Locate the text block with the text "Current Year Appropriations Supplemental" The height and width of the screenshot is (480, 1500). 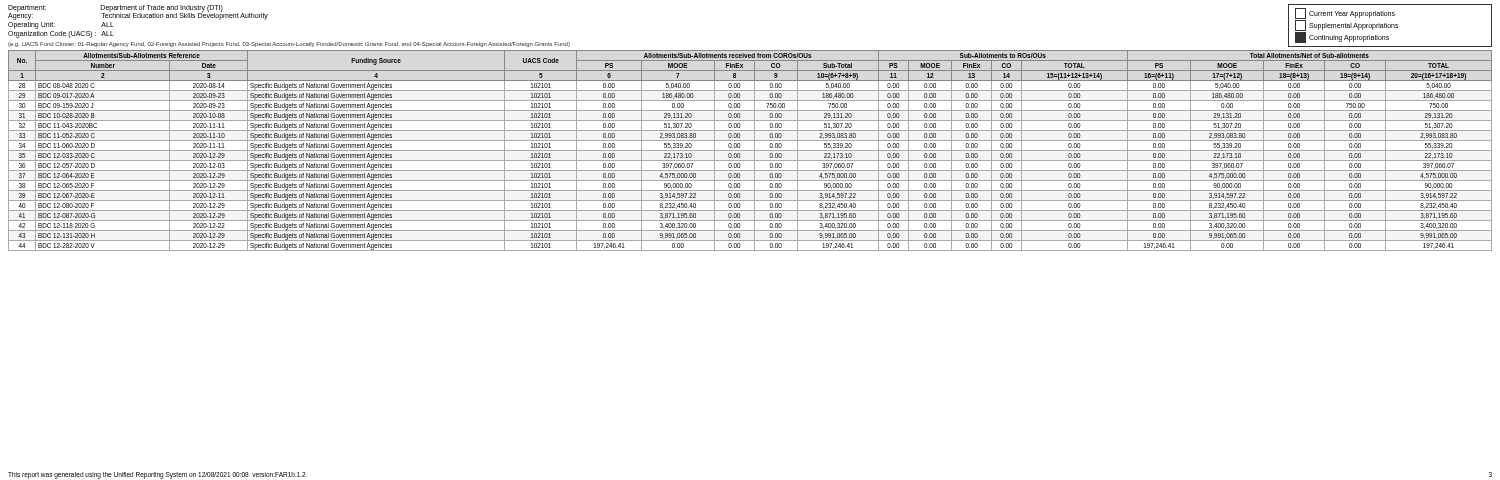pos(1390,26)
